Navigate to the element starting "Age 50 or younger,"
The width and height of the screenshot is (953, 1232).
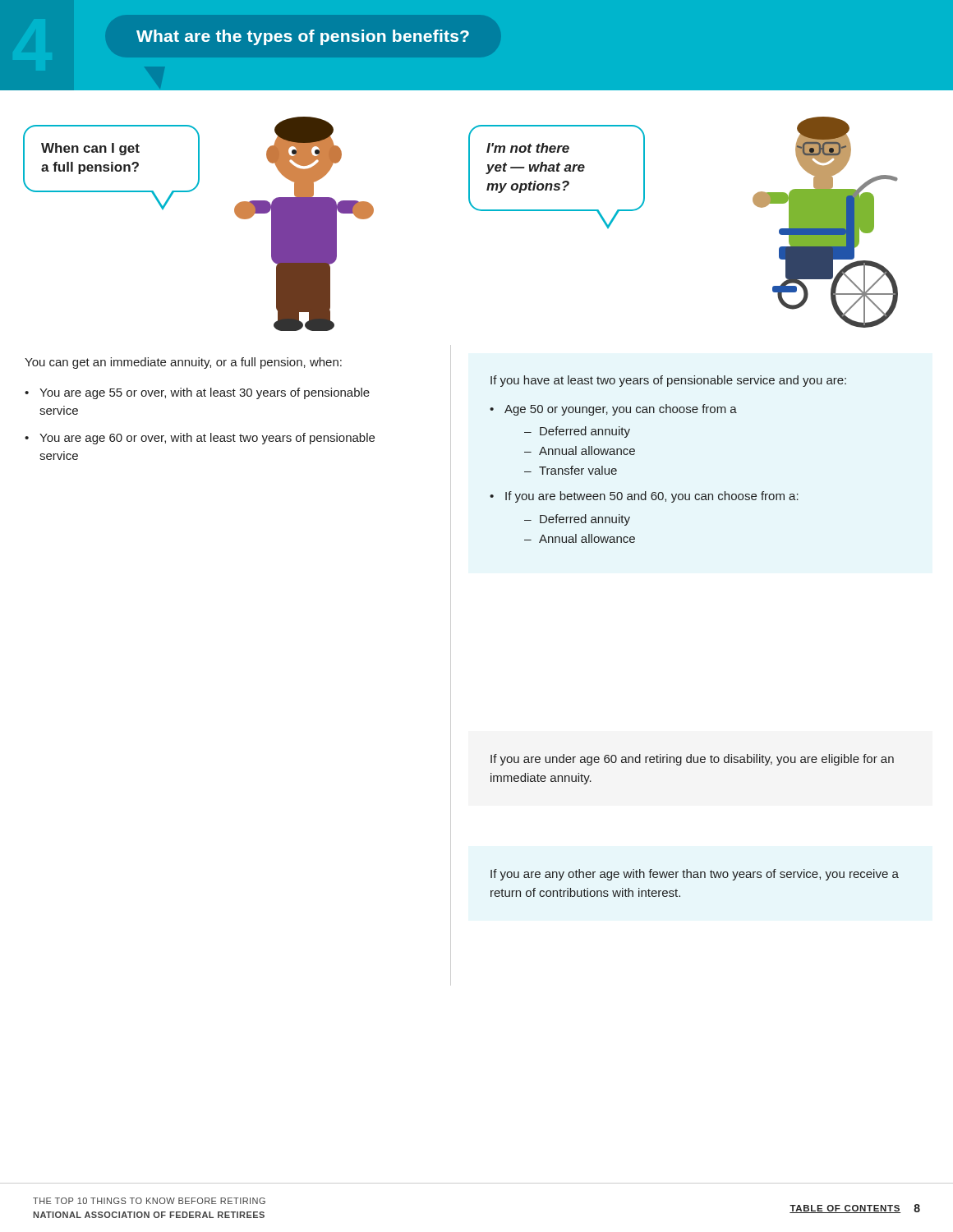pos(621,408)
